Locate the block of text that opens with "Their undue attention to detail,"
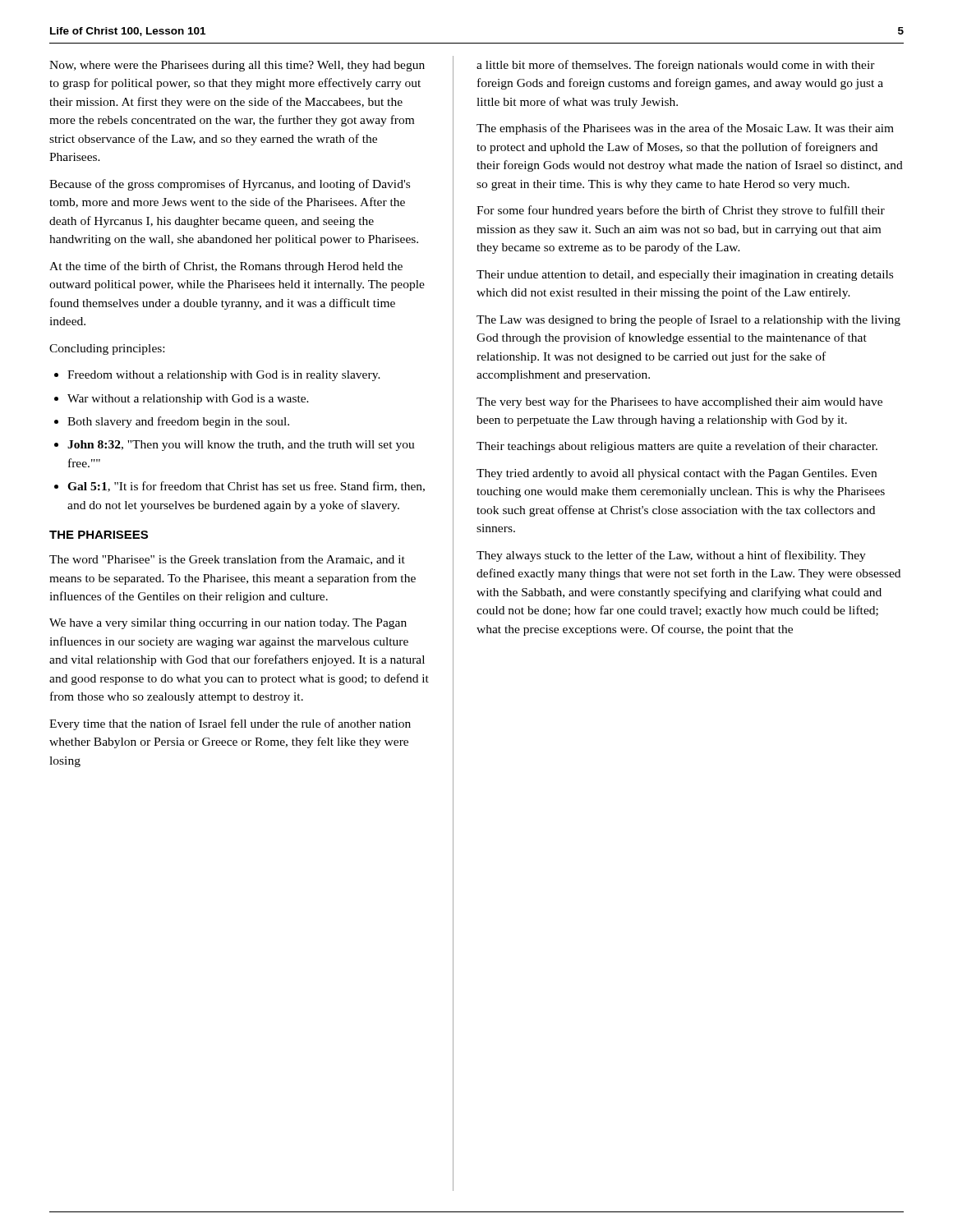Viewport: 953px width, 1232px height. tap(690, 283)
